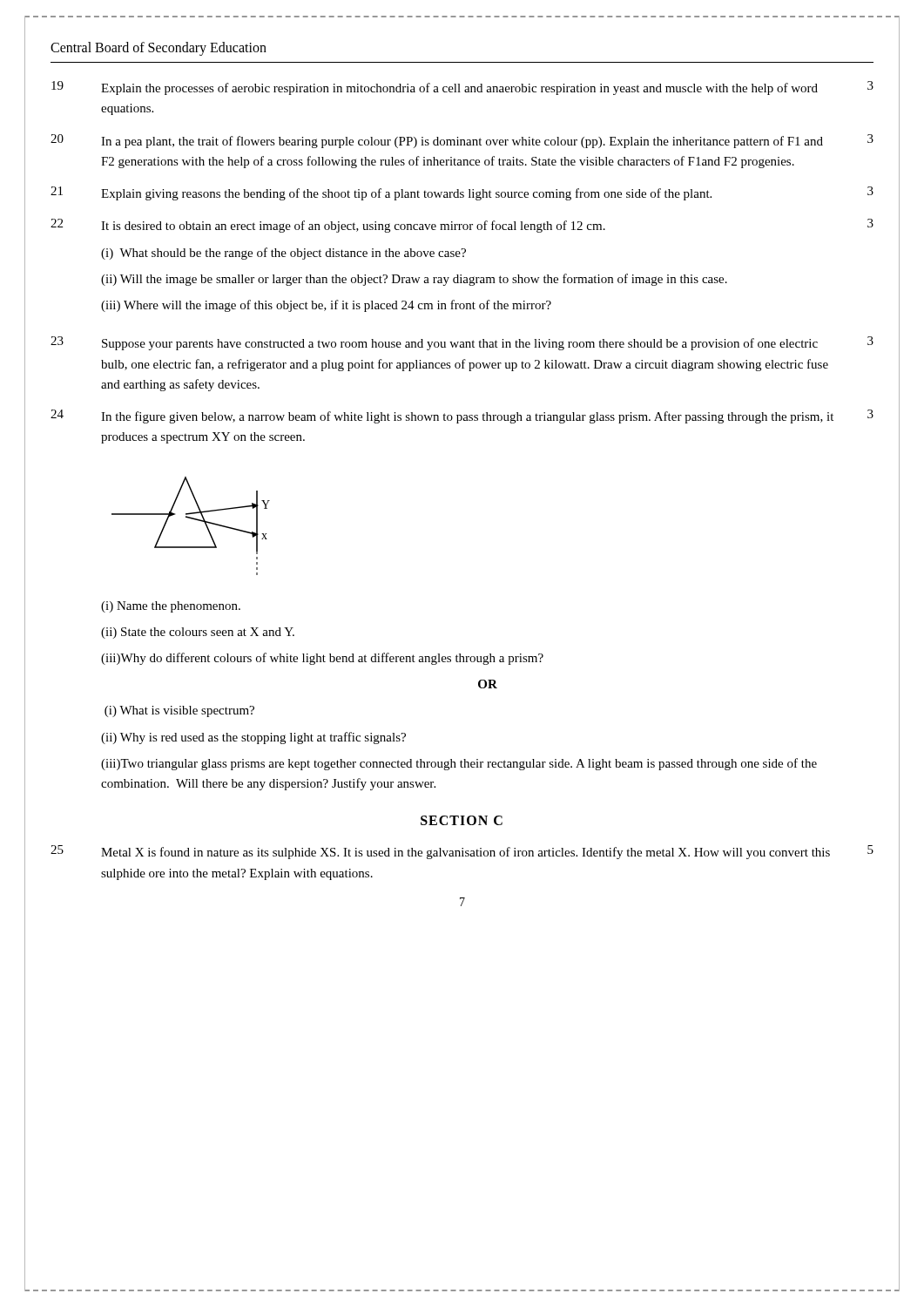The width and height of the screenshot is (924, 1307).
Task: Find "SECTION C" on this page
Action: [x=462, y=821]
